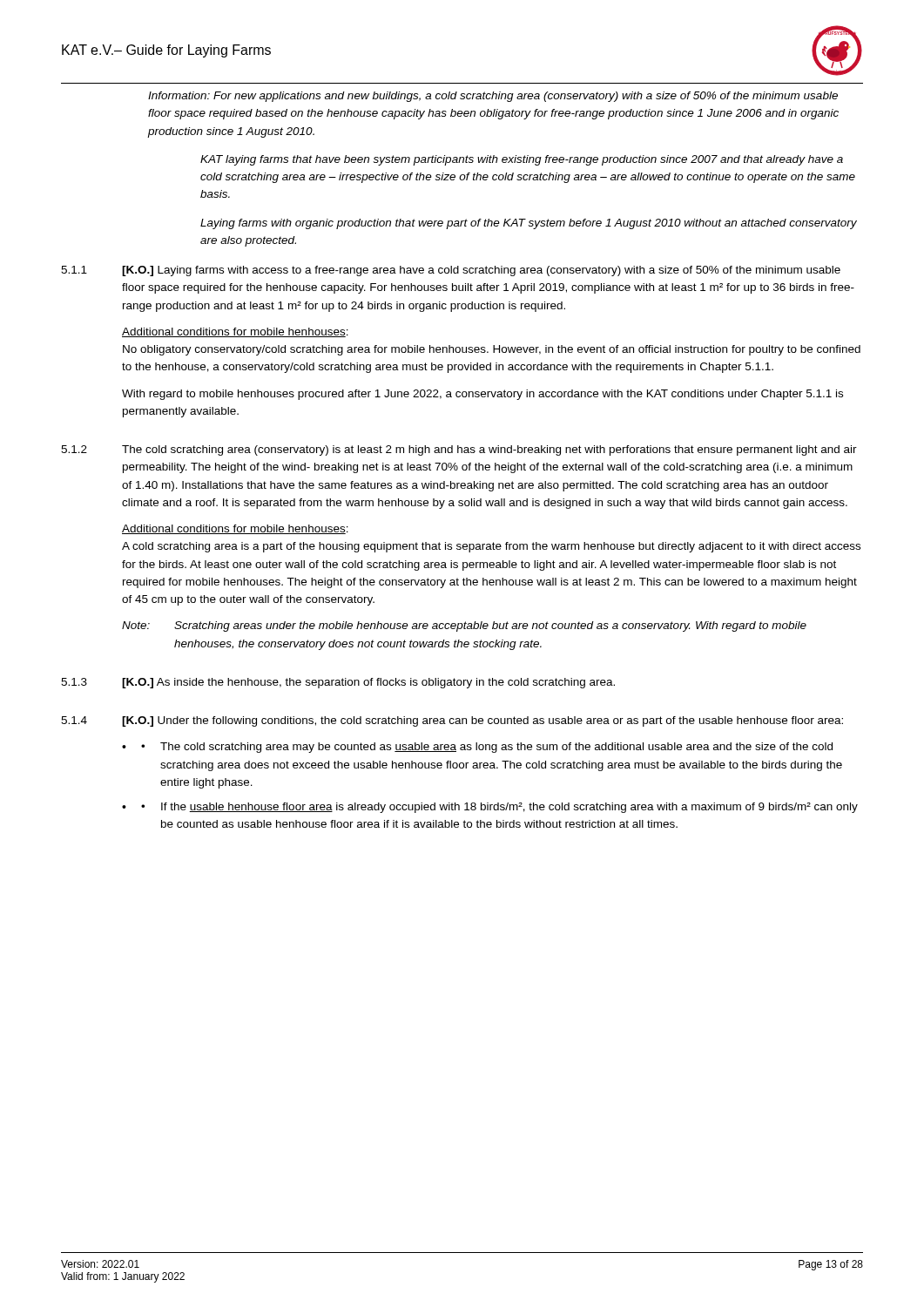Find the block on this page that starts "[K.O.] Laying farms"

492,341
